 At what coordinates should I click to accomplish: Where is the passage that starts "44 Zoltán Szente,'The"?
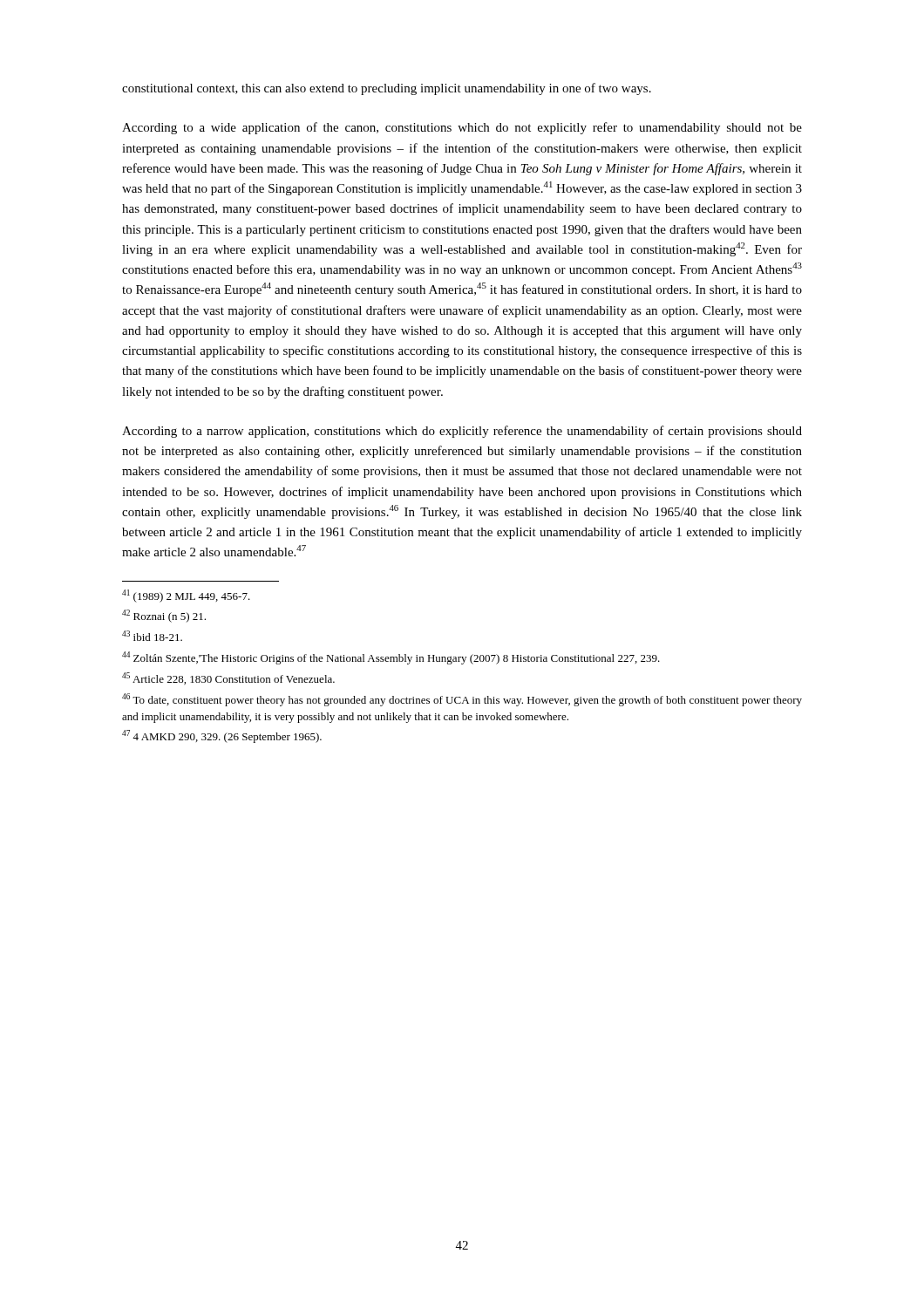391,658
